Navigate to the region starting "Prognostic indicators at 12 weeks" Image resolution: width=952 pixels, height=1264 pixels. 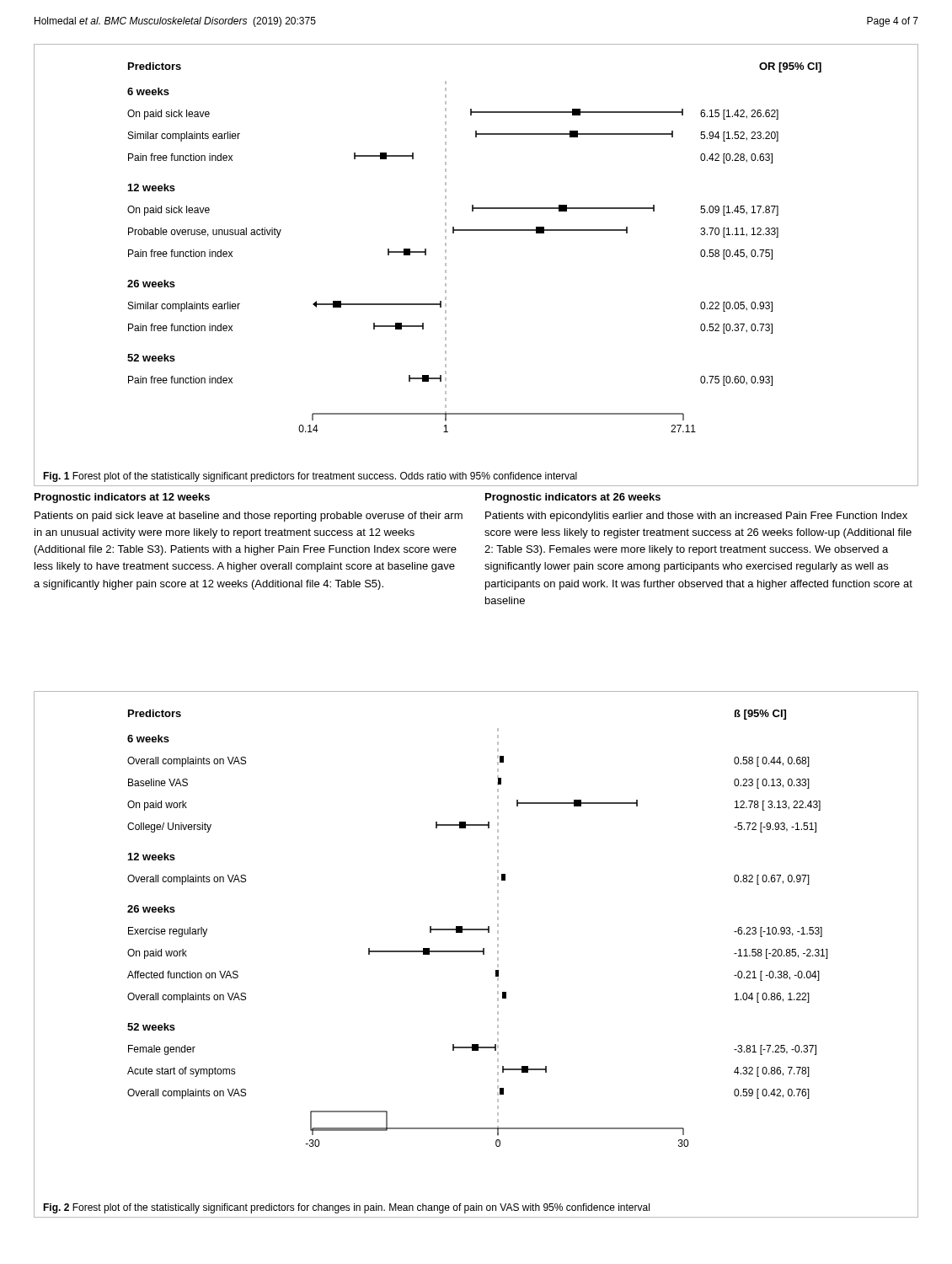coord(122,497)
